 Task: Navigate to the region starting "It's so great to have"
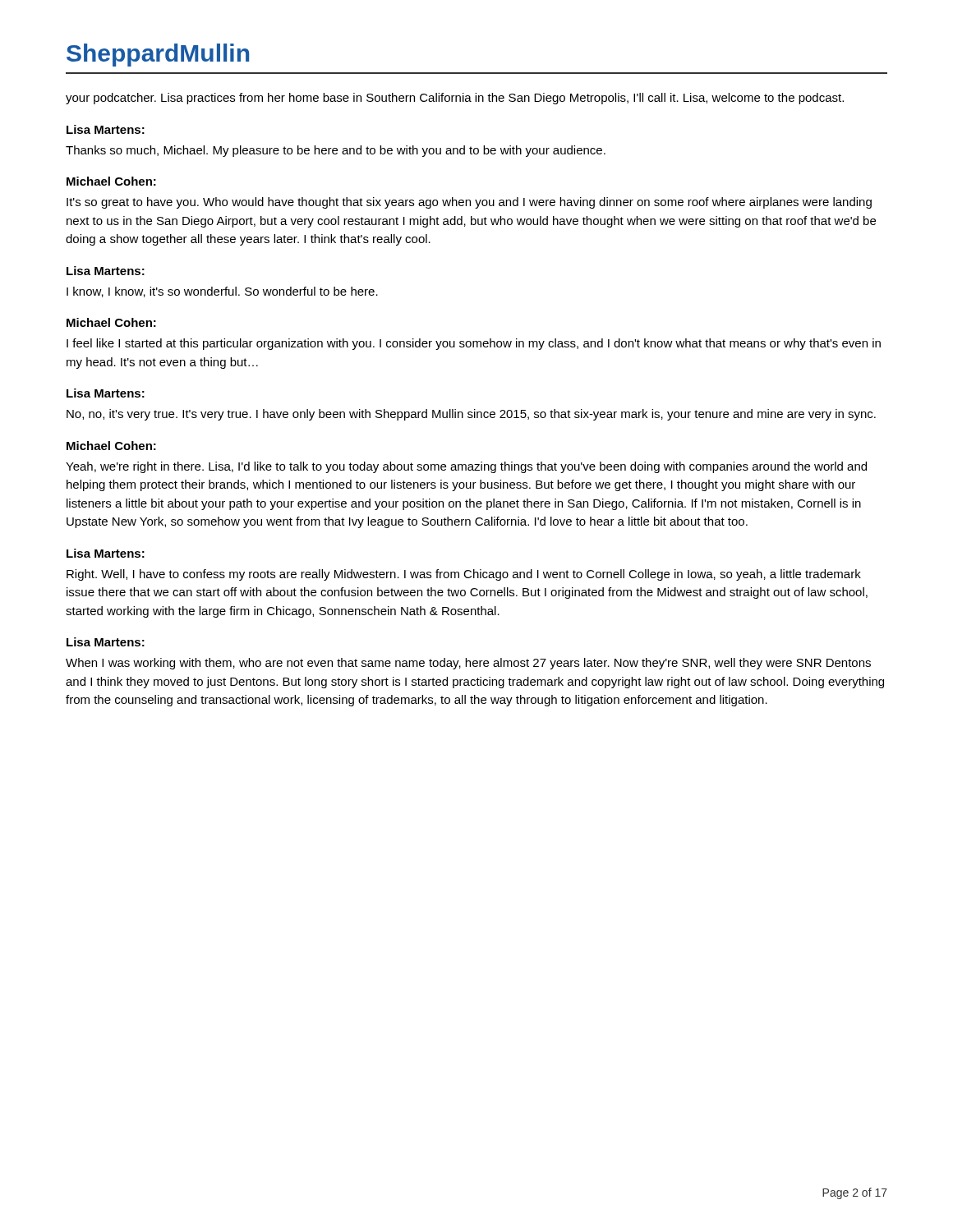click(476, 221)
